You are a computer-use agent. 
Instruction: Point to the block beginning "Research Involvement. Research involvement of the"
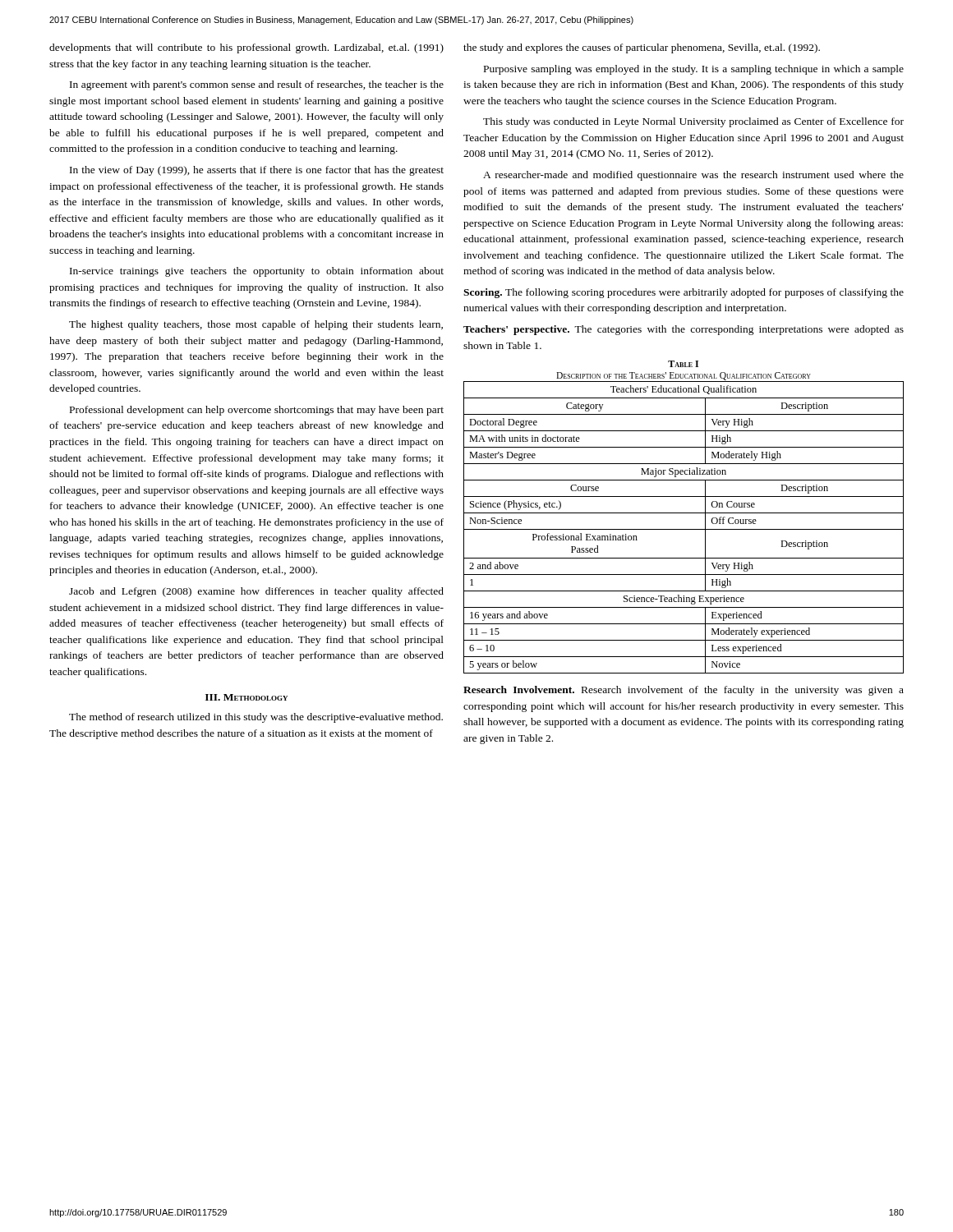tap(684, 714)
